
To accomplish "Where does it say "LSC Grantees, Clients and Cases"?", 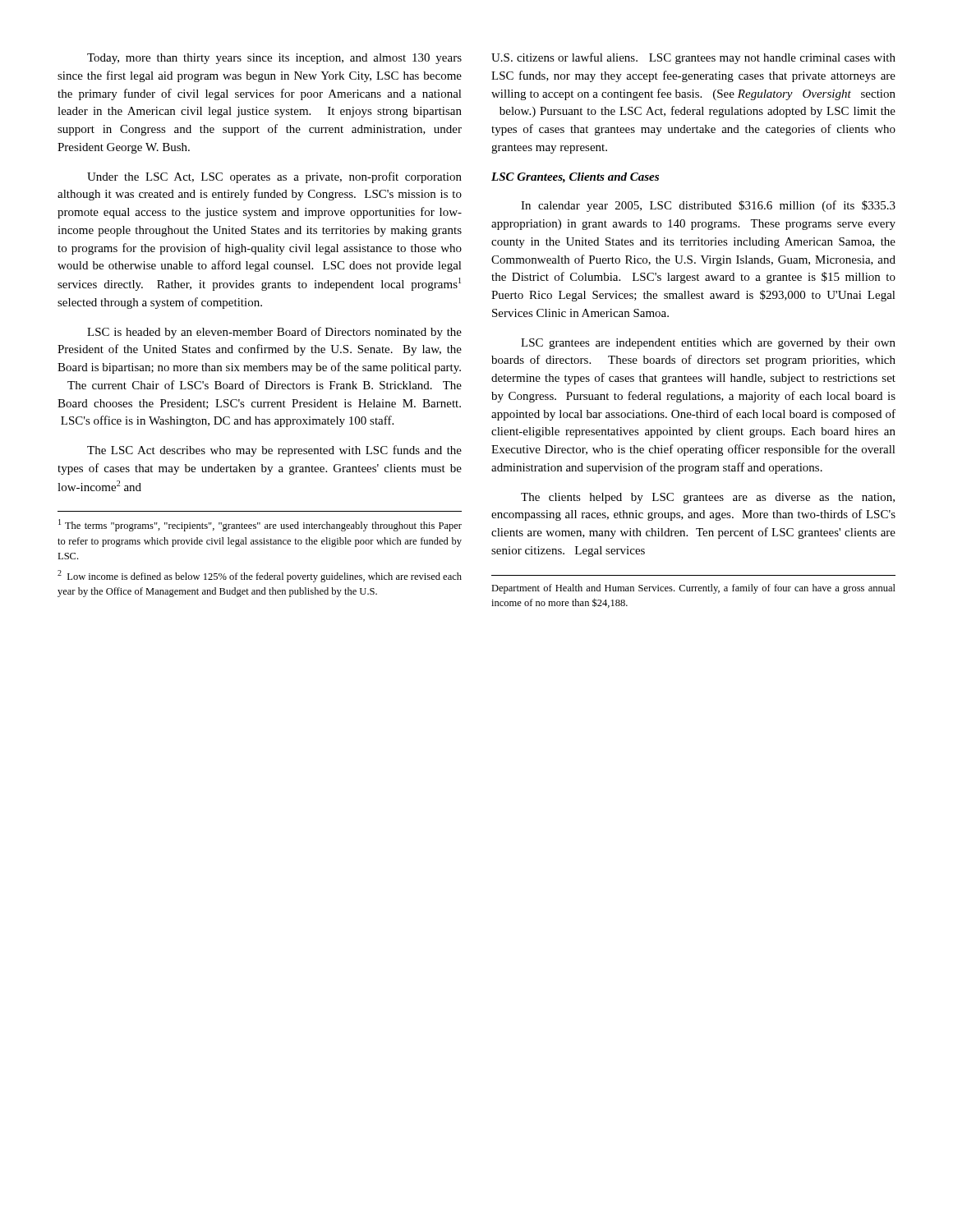I will [x=575, y=178].
